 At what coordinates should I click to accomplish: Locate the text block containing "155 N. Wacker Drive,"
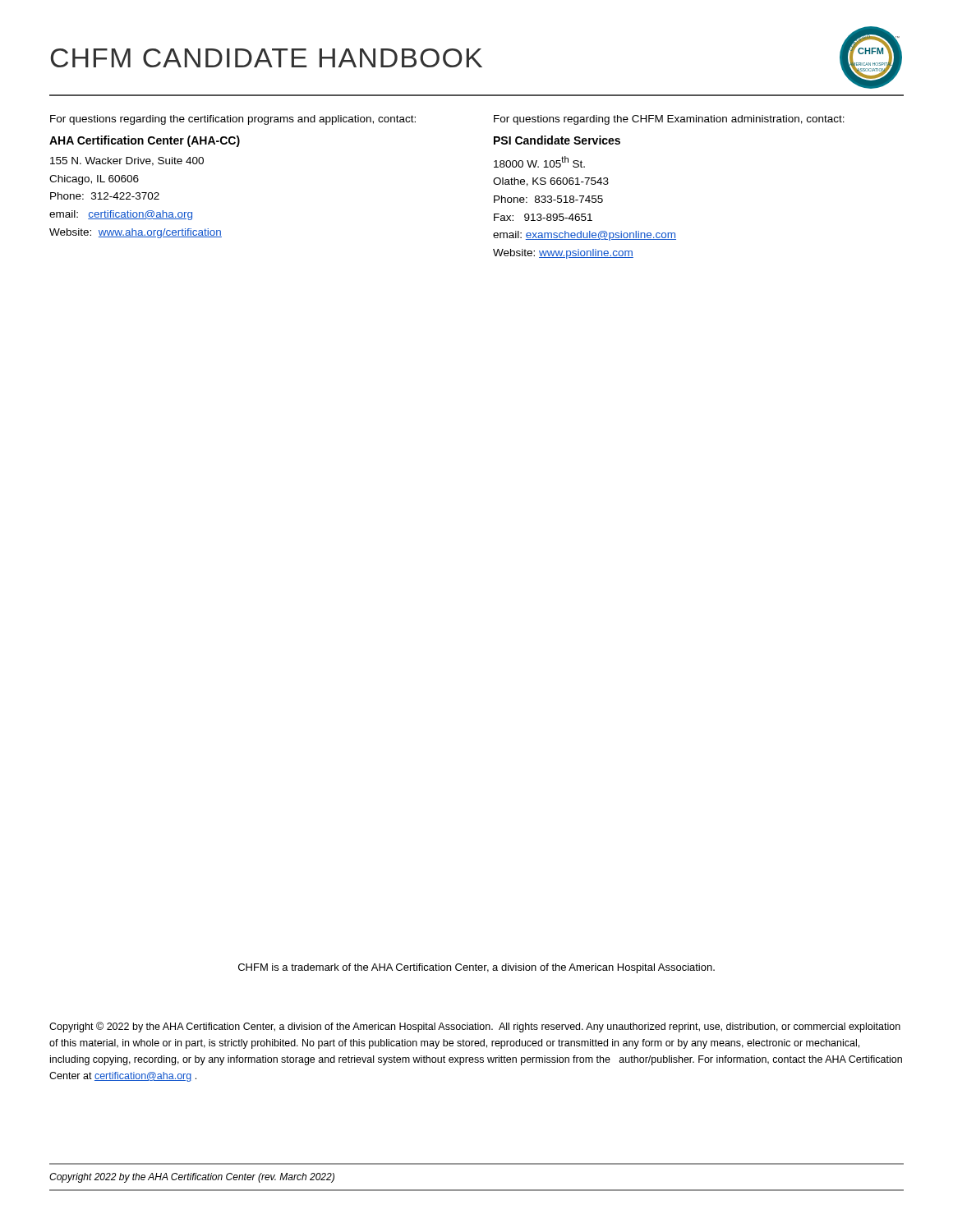[x=135, y=196]
